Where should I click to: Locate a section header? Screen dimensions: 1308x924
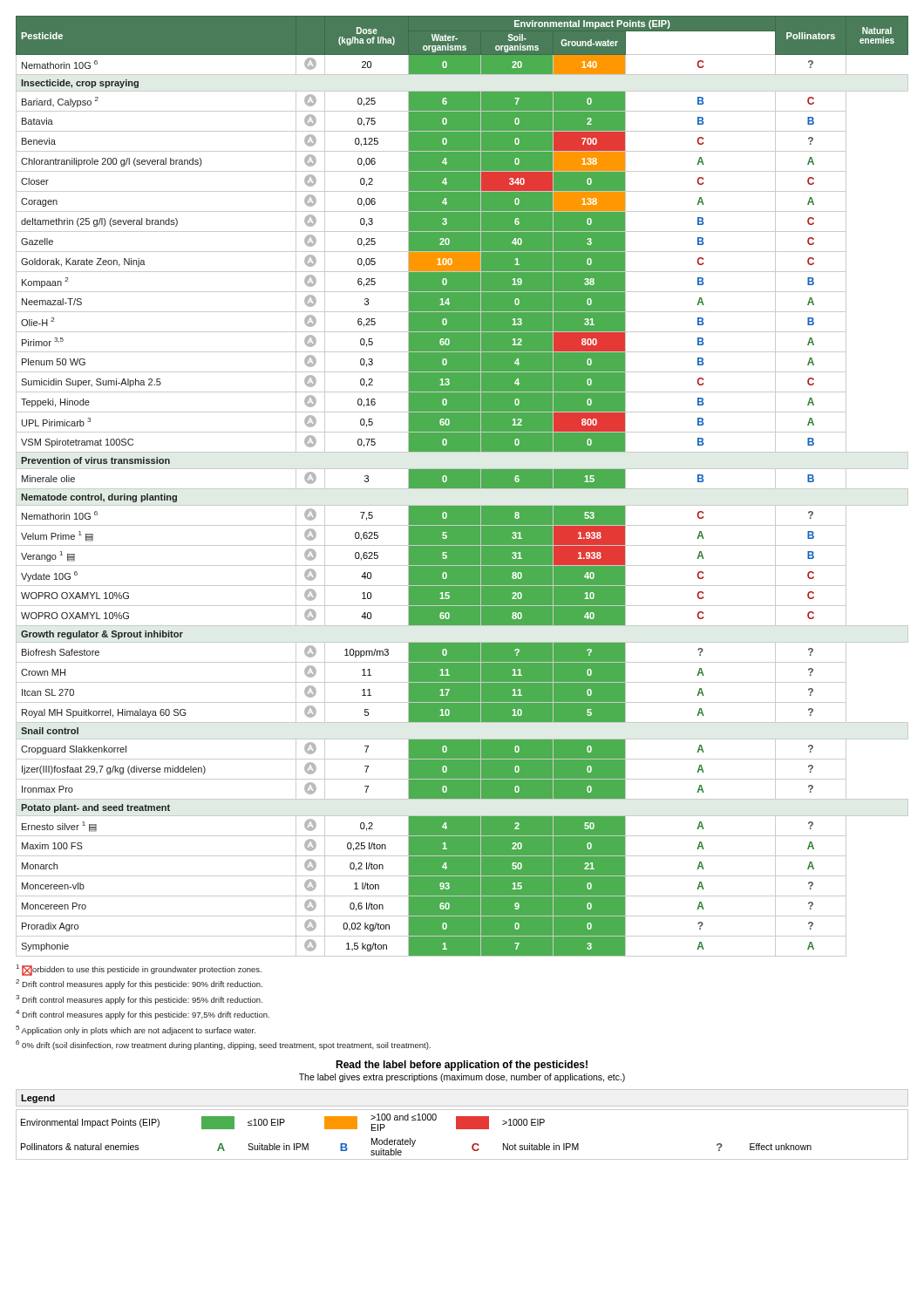coord(38,1098)
